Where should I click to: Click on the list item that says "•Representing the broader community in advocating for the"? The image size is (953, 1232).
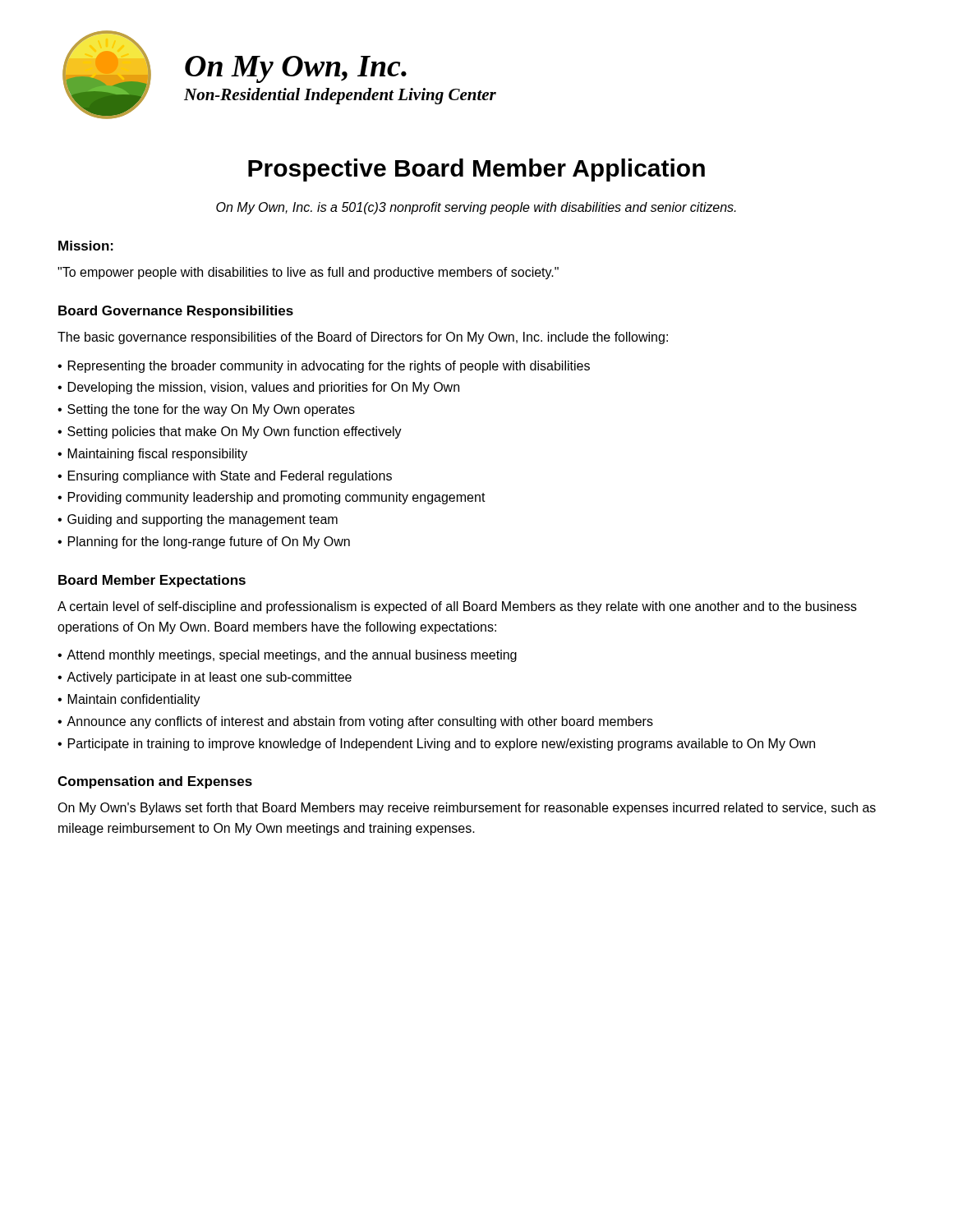point(476,366)
